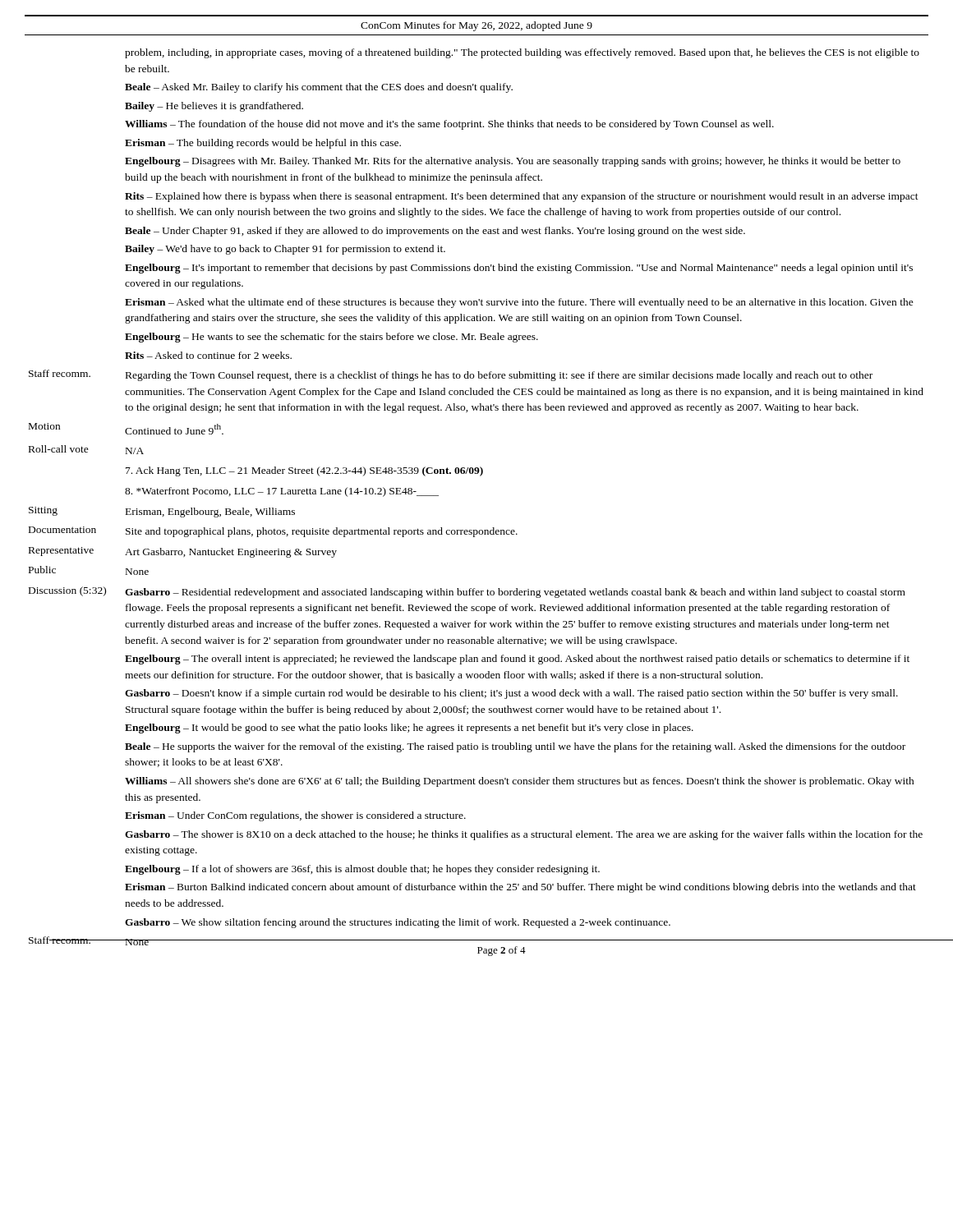Screen dimensions: 1232x953
Task: Locate the region starting "Site and topographical plans, photos, requisite departmental"
Action: point(525,531)
